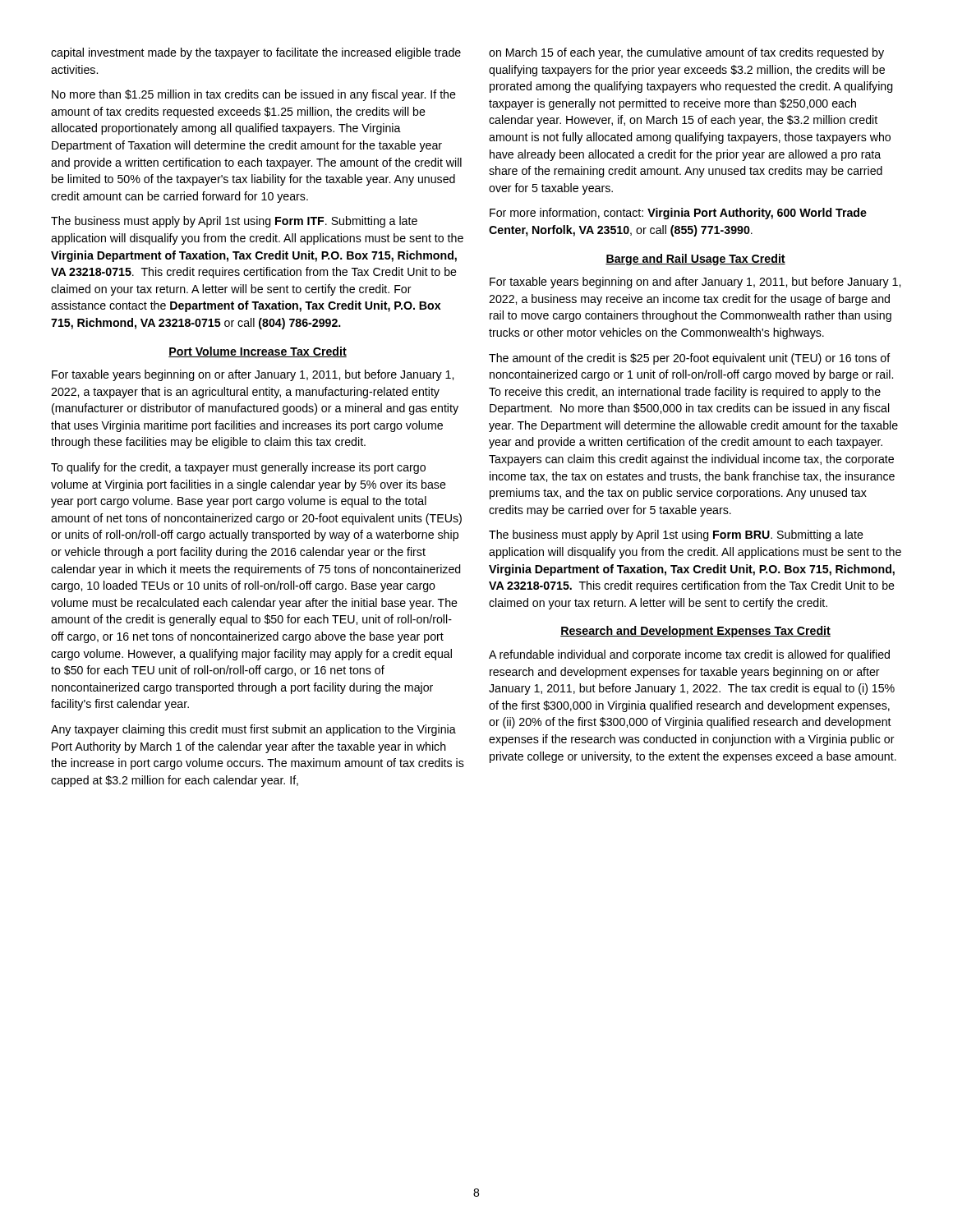The image size is (953, 1232).
Task: Click on the text block with the text "on March 15 of each year,"
Action: [x=695, y=120]
